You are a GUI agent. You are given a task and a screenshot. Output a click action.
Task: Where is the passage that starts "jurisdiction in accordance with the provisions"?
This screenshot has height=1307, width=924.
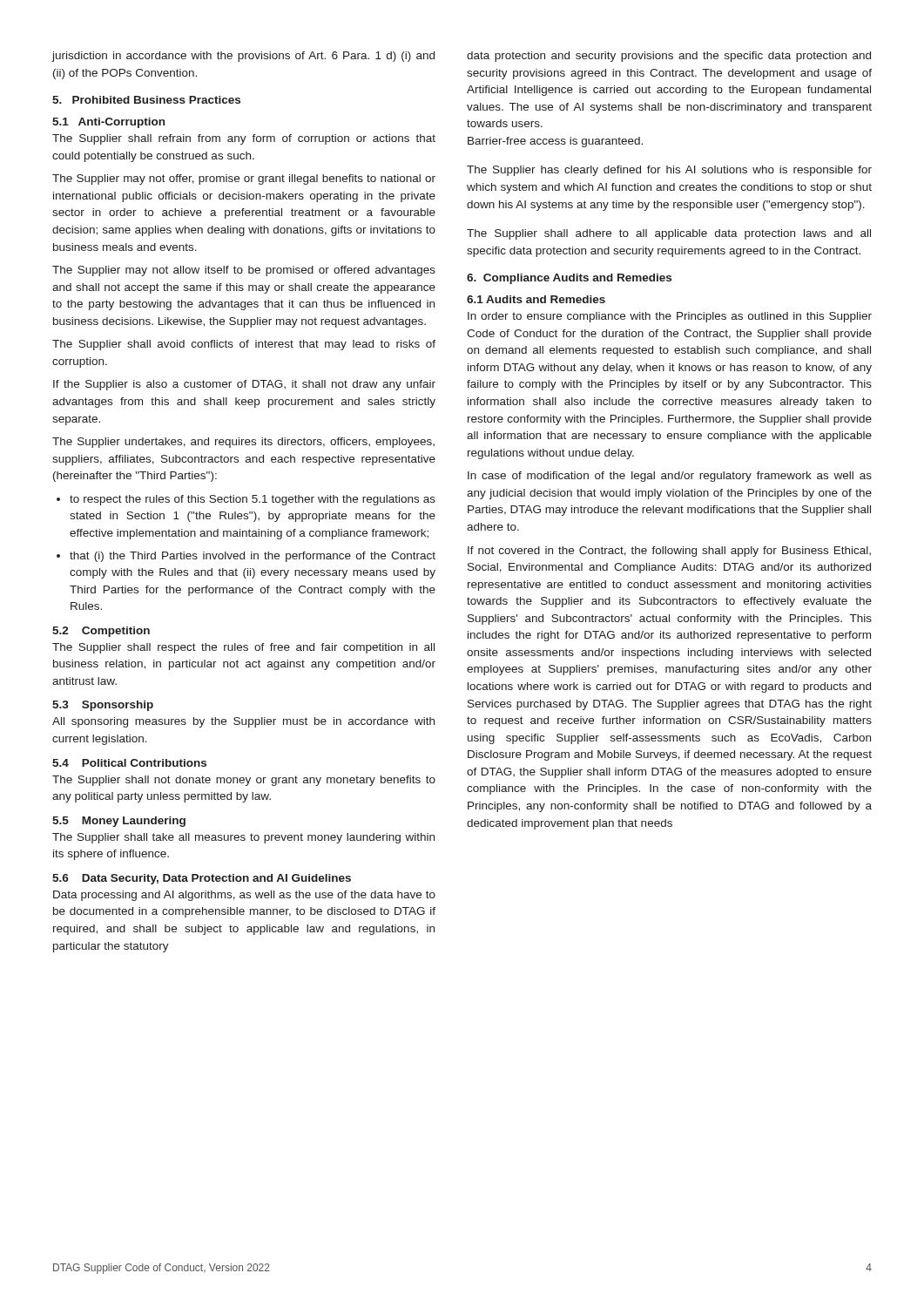click(244, 64)
